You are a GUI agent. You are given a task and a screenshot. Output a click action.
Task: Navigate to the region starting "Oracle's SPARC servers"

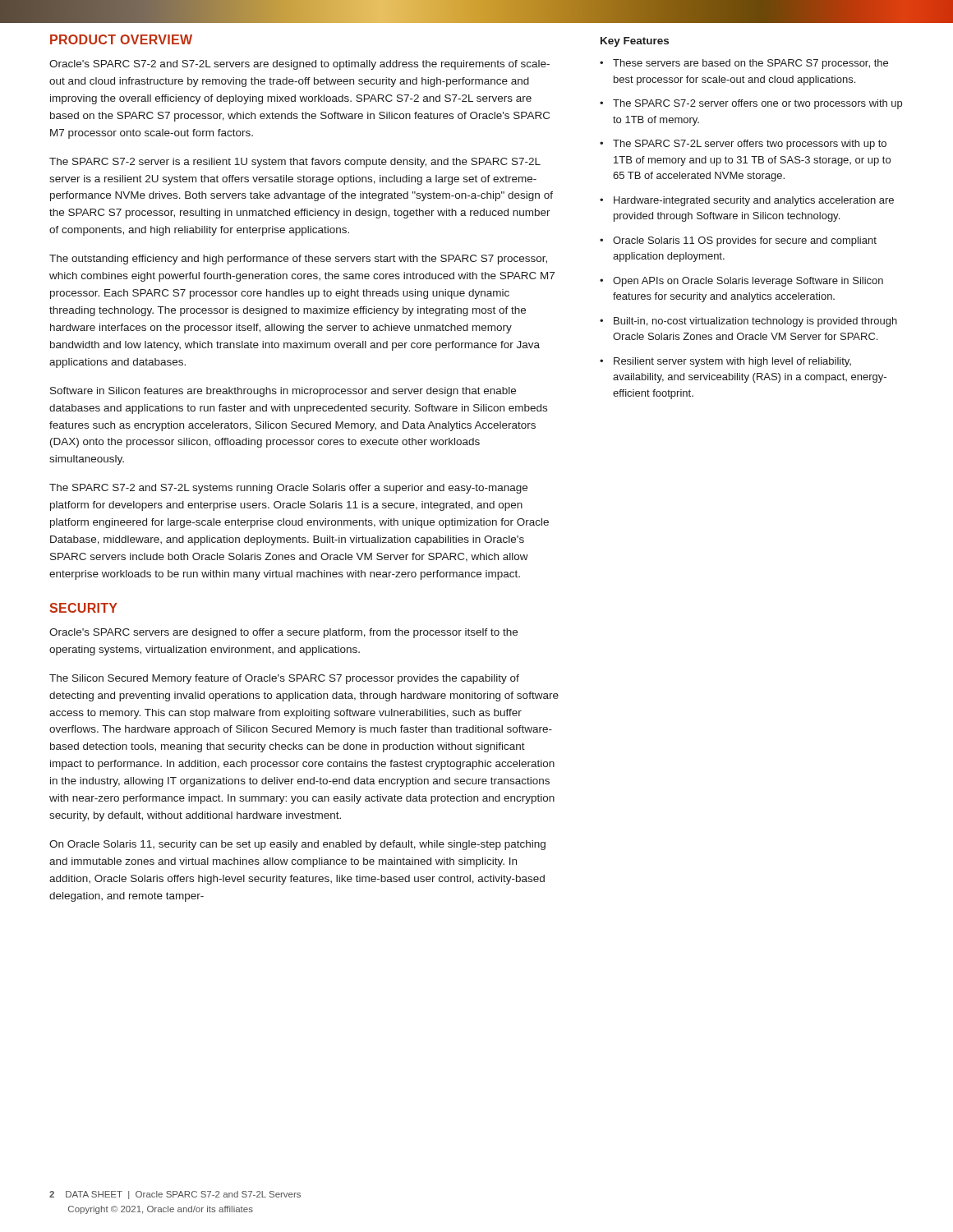tap(284, 640)
